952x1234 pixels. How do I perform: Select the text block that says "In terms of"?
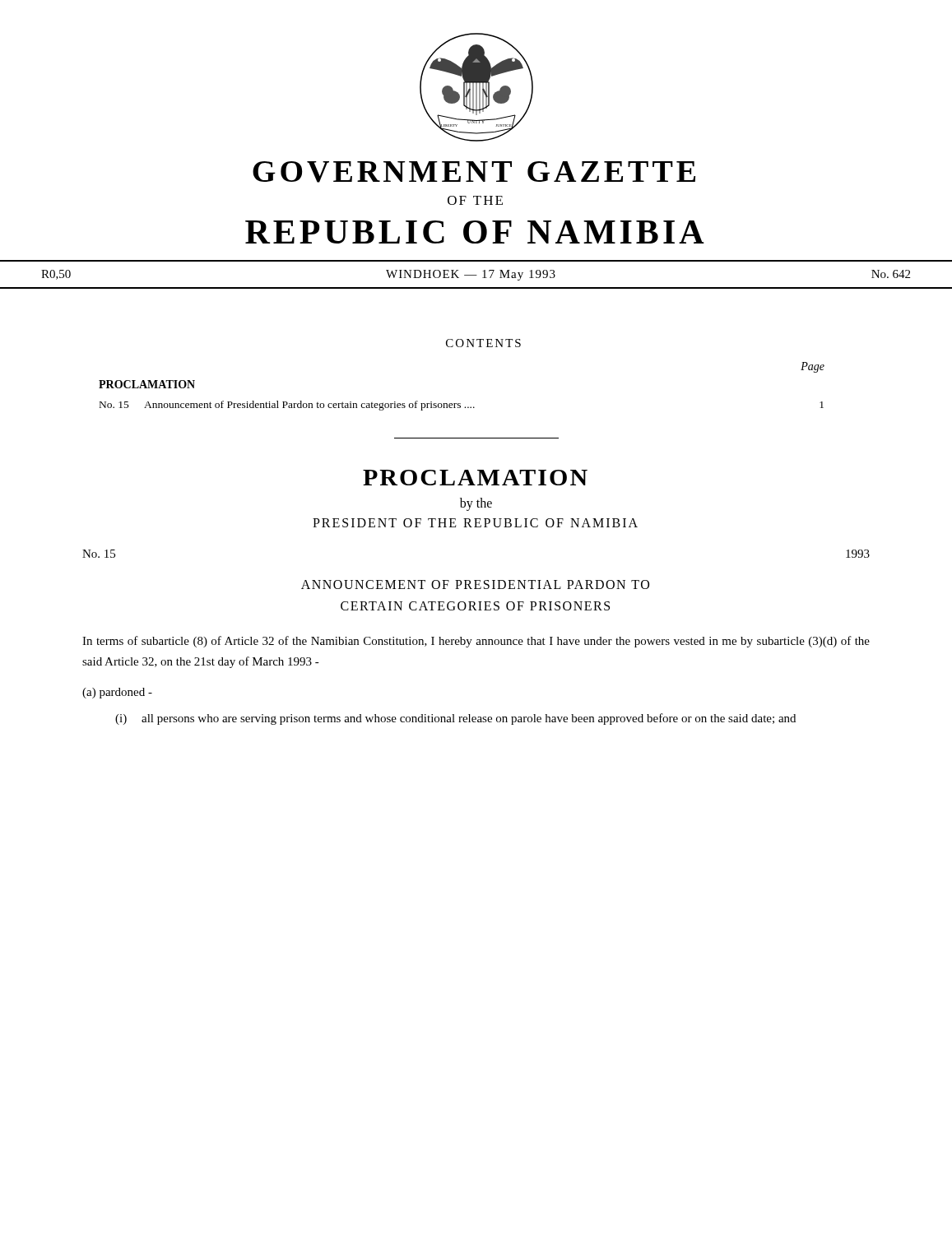[476, 651]
